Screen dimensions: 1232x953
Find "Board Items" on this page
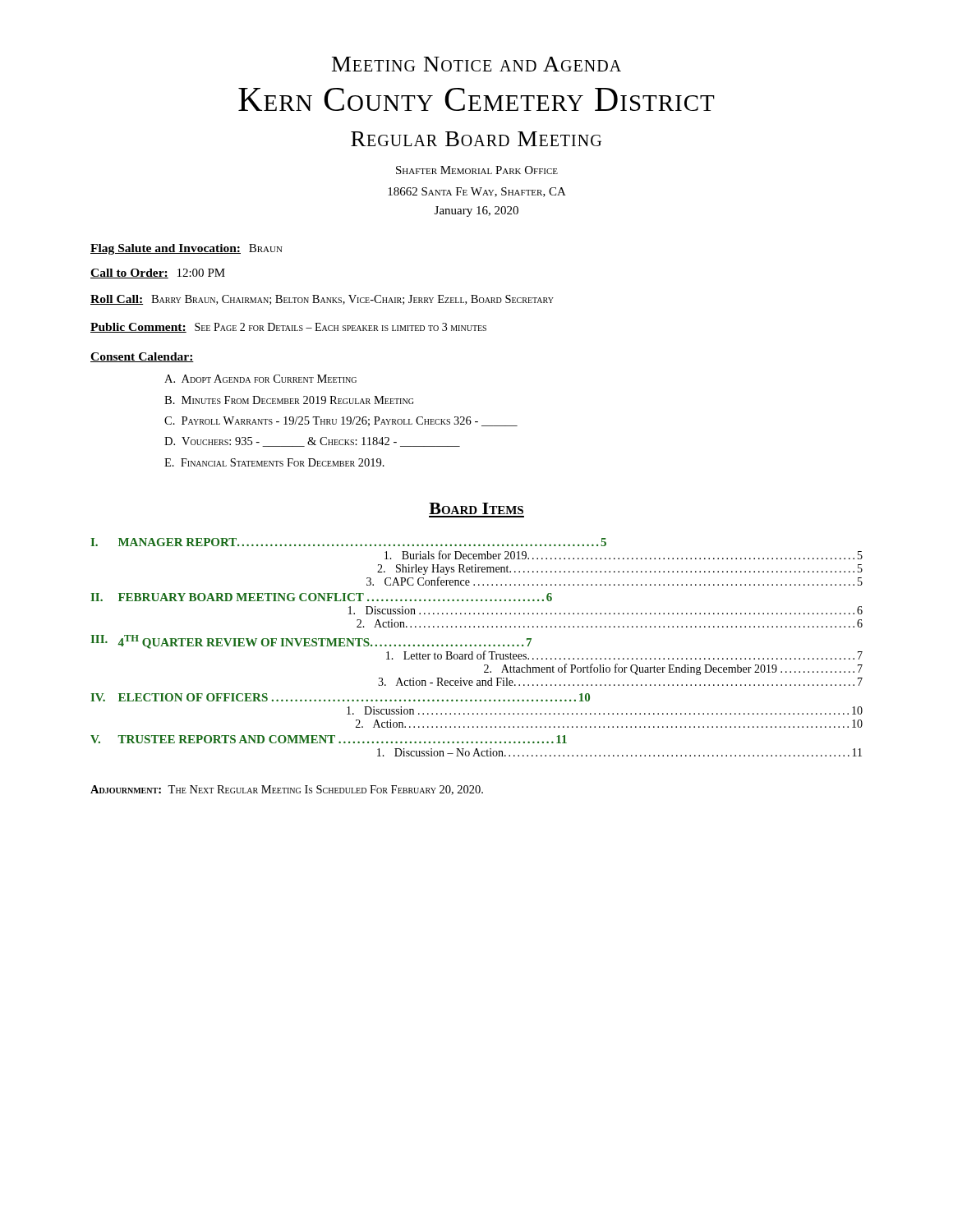pos(476,508)
